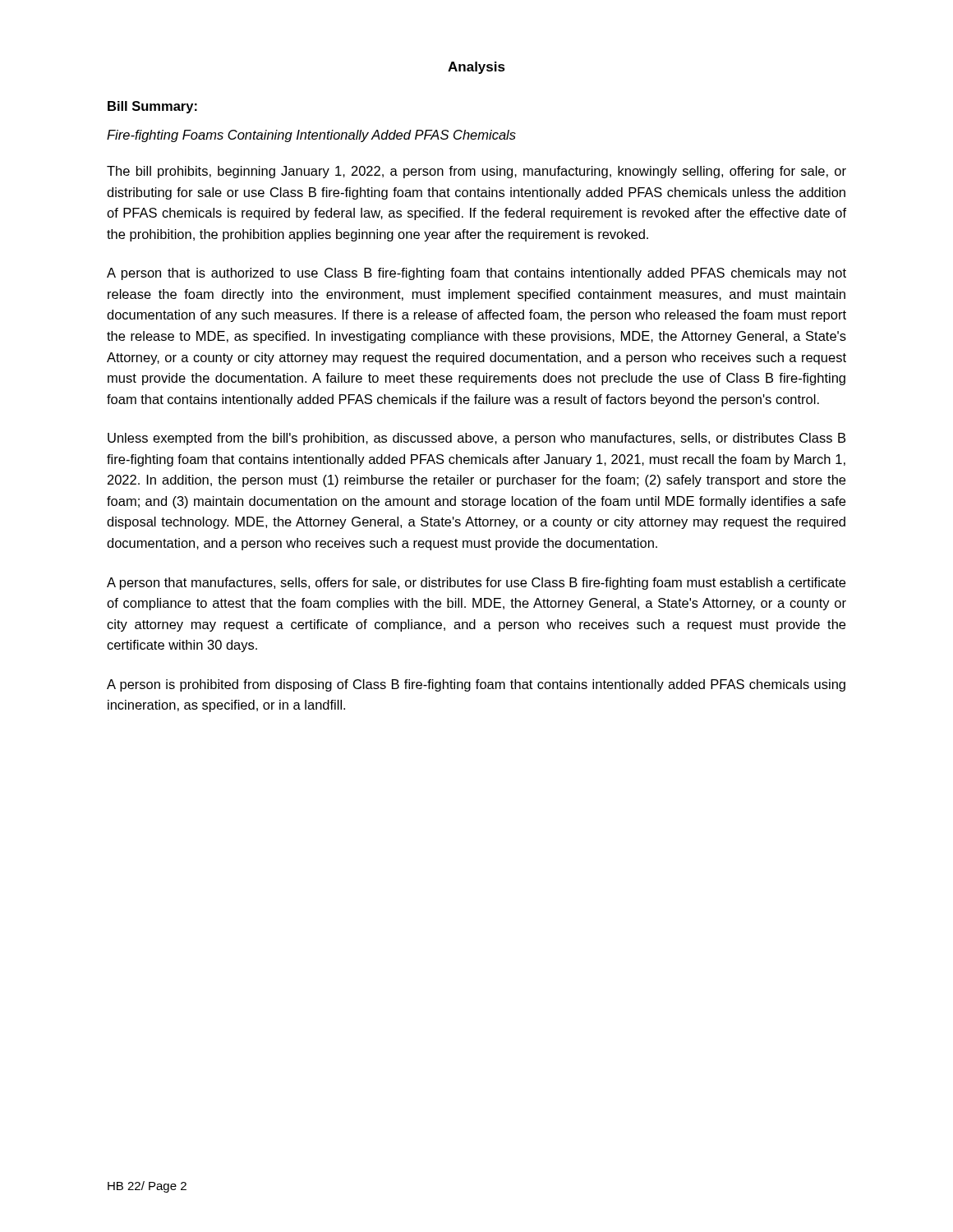Locate the block of text that opens with "A person that manufactures,"
The image size is (953, 1232).
tap(476, 613)
